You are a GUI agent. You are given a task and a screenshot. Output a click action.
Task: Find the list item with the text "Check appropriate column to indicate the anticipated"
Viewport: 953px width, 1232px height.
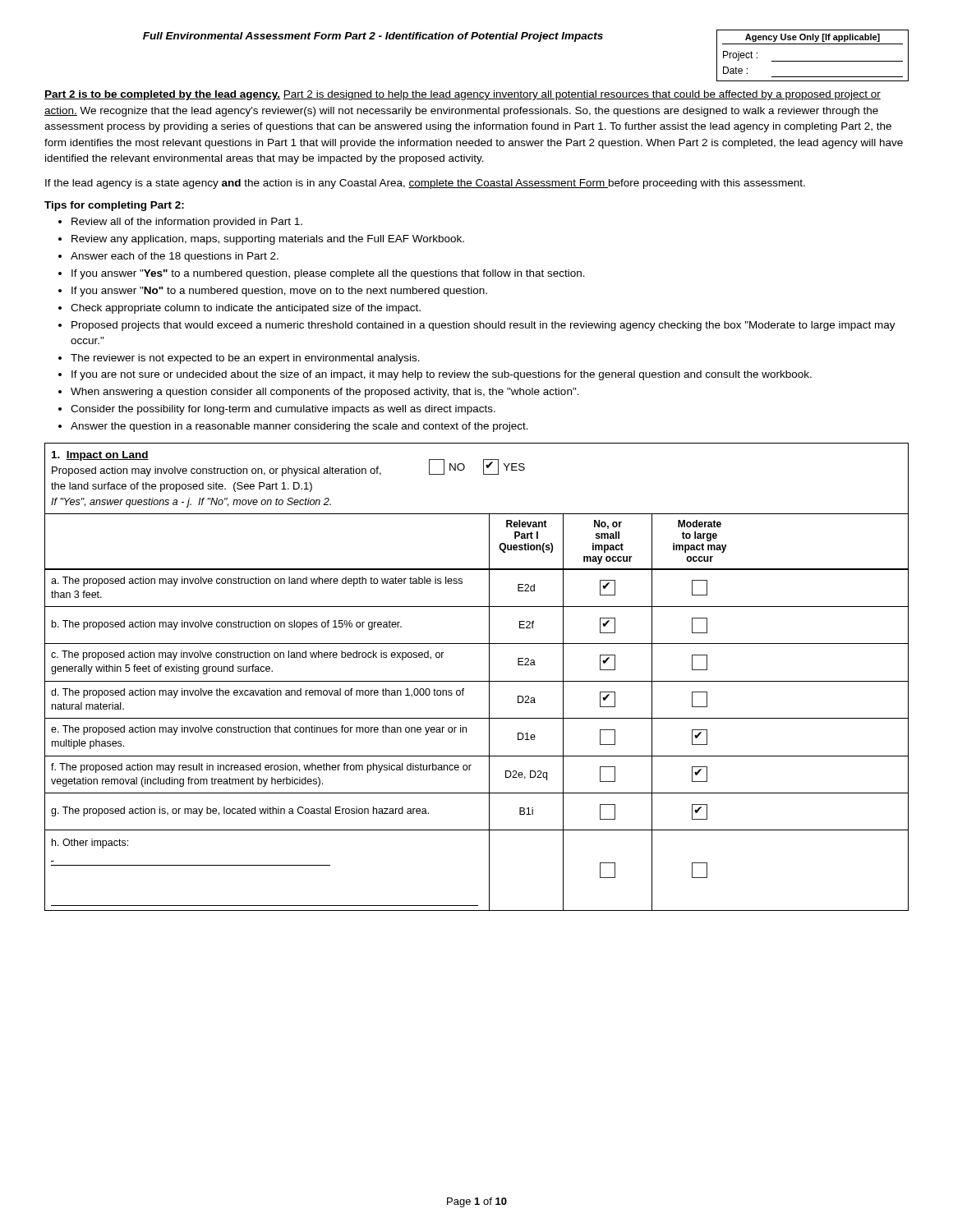[x=246, y=308]
